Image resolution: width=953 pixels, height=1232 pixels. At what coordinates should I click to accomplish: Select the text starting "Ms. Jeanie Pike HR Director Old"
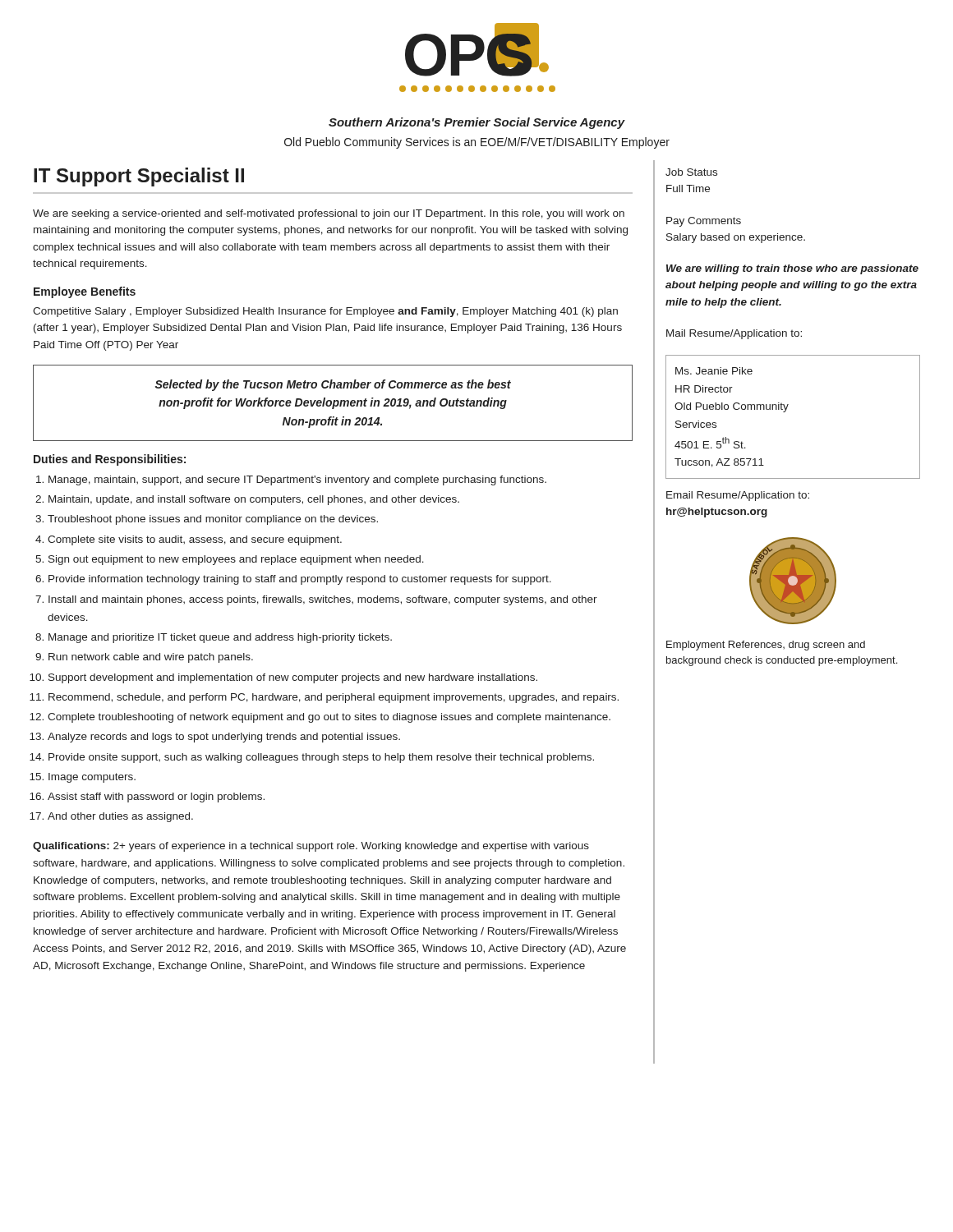coord(732,417)
